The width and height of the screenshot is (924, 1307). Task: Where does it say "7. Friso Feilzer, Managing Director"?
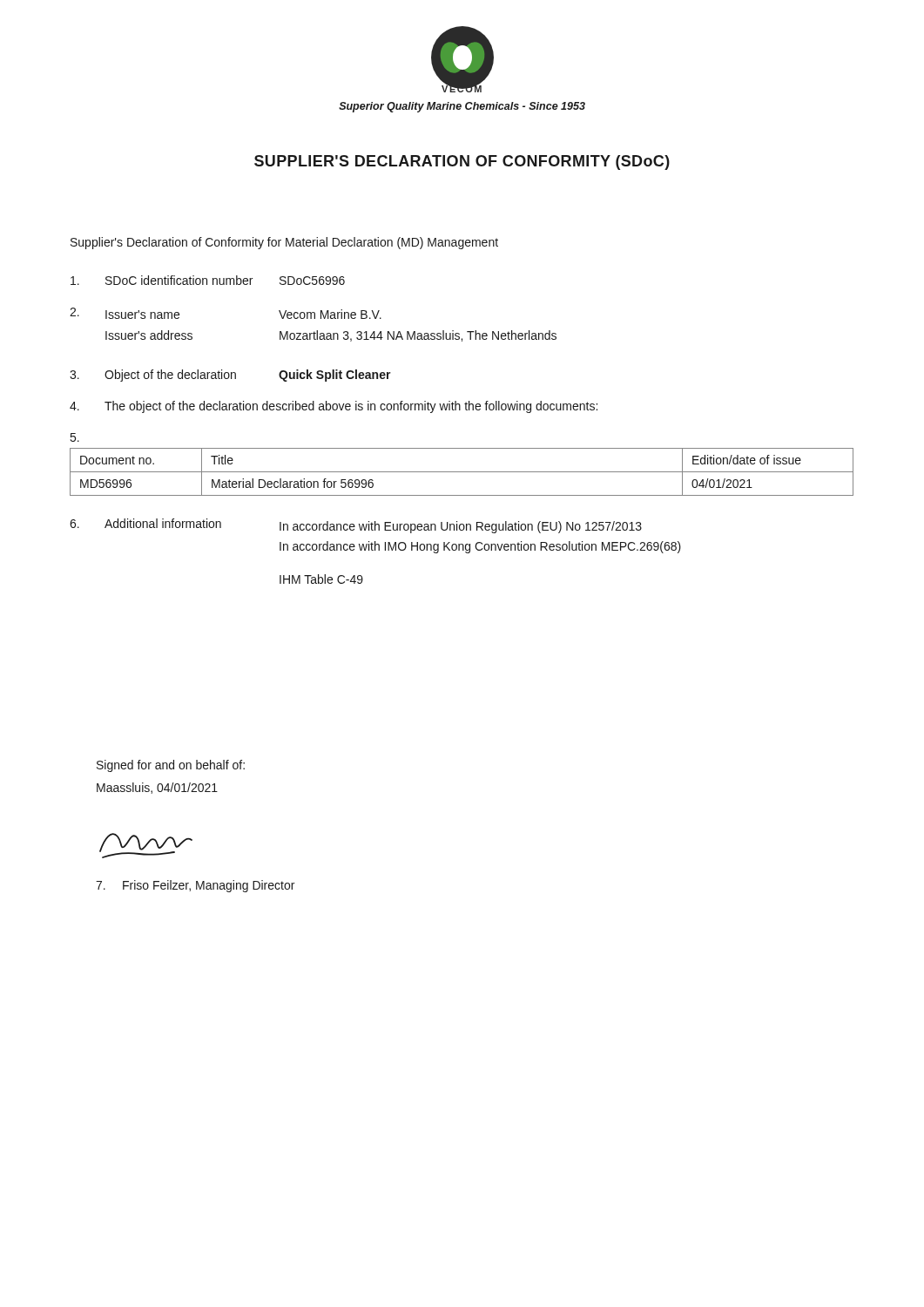click(195, 885)
